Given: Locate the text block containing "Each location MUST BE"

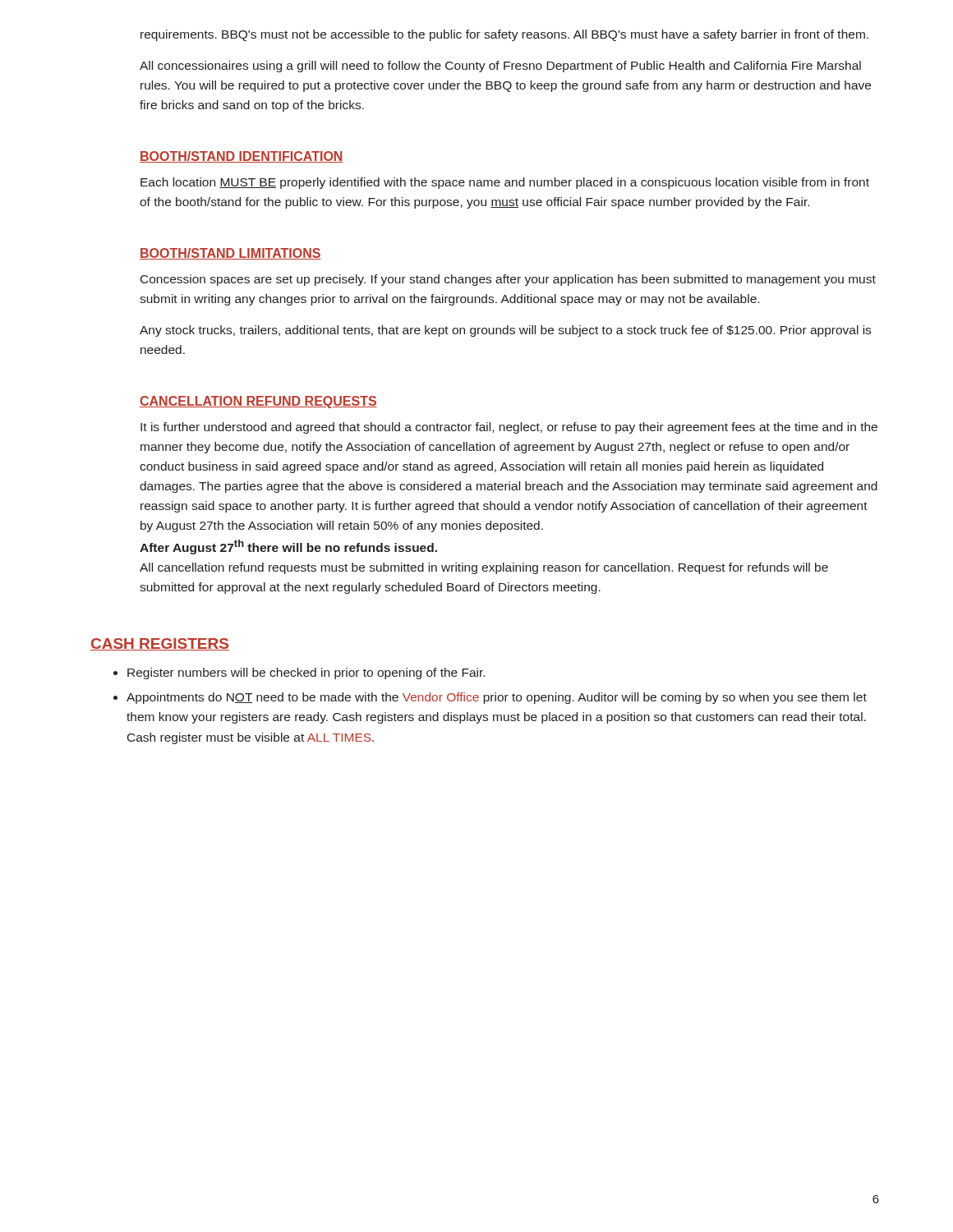Looking at the screenshot, I should click(x=504, y=192).
